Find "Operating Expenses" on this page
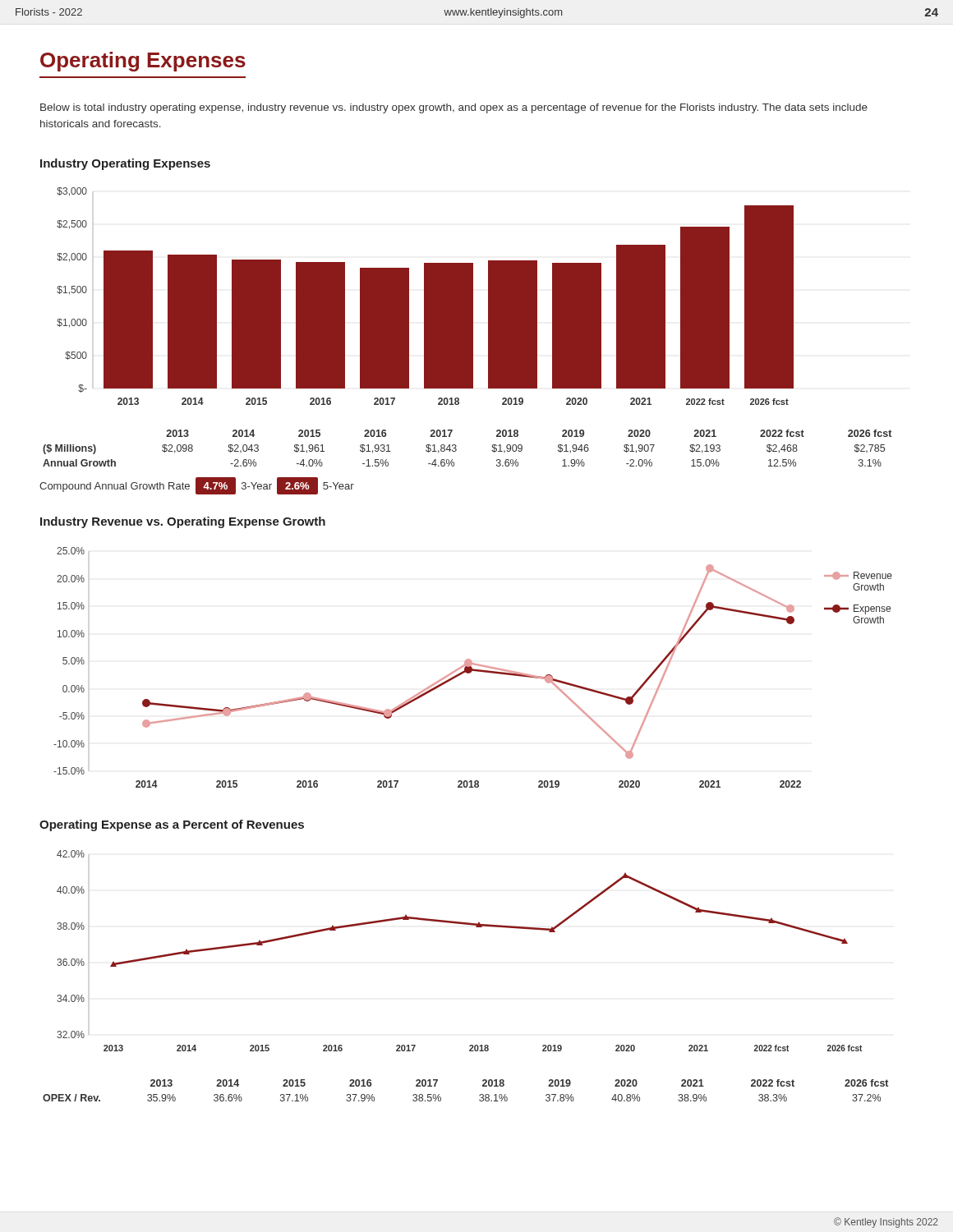 [143, 63]
